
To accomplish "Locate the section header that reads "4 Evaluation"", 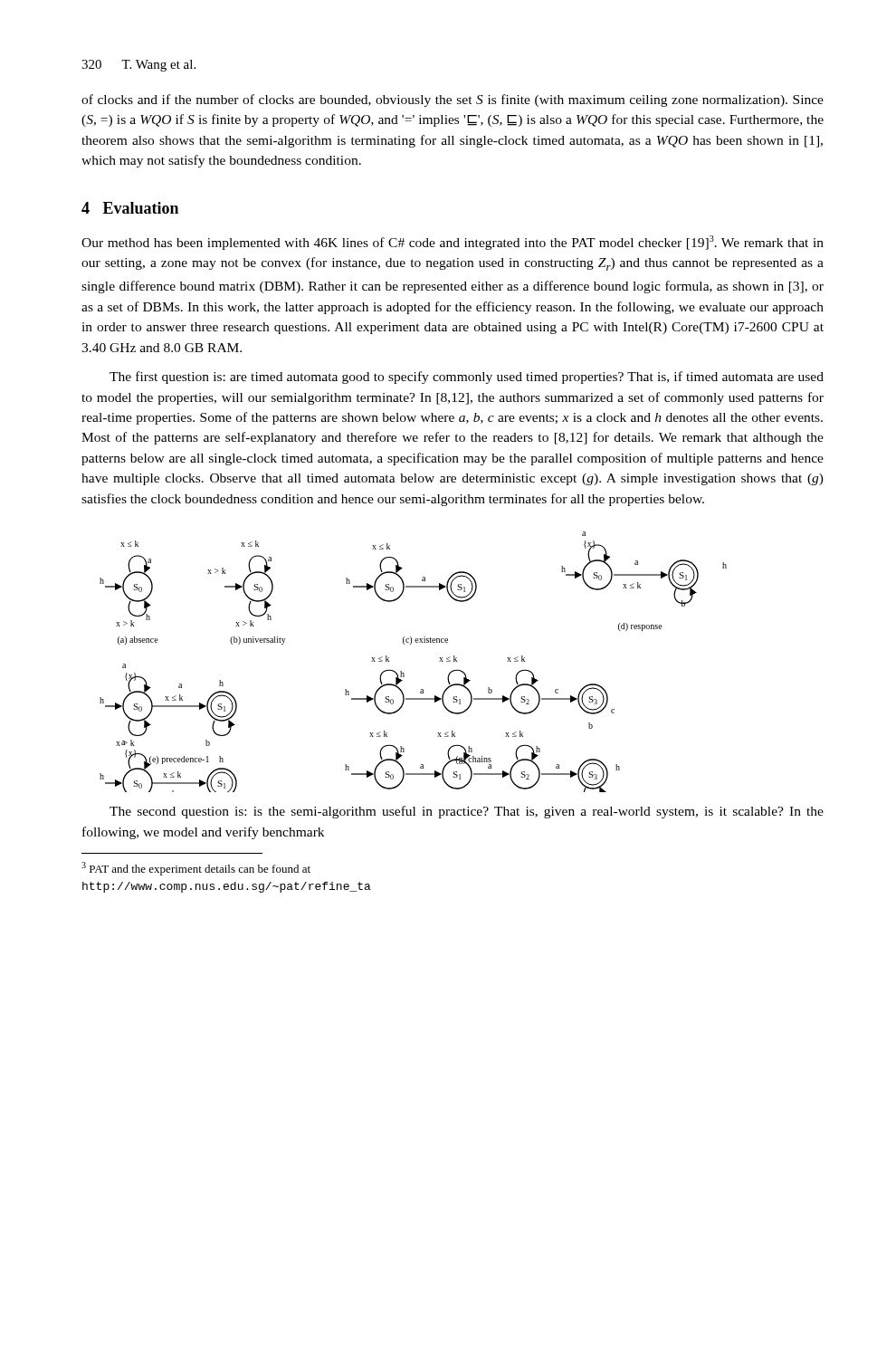I will pyautogui.click(x=130, y=208).
